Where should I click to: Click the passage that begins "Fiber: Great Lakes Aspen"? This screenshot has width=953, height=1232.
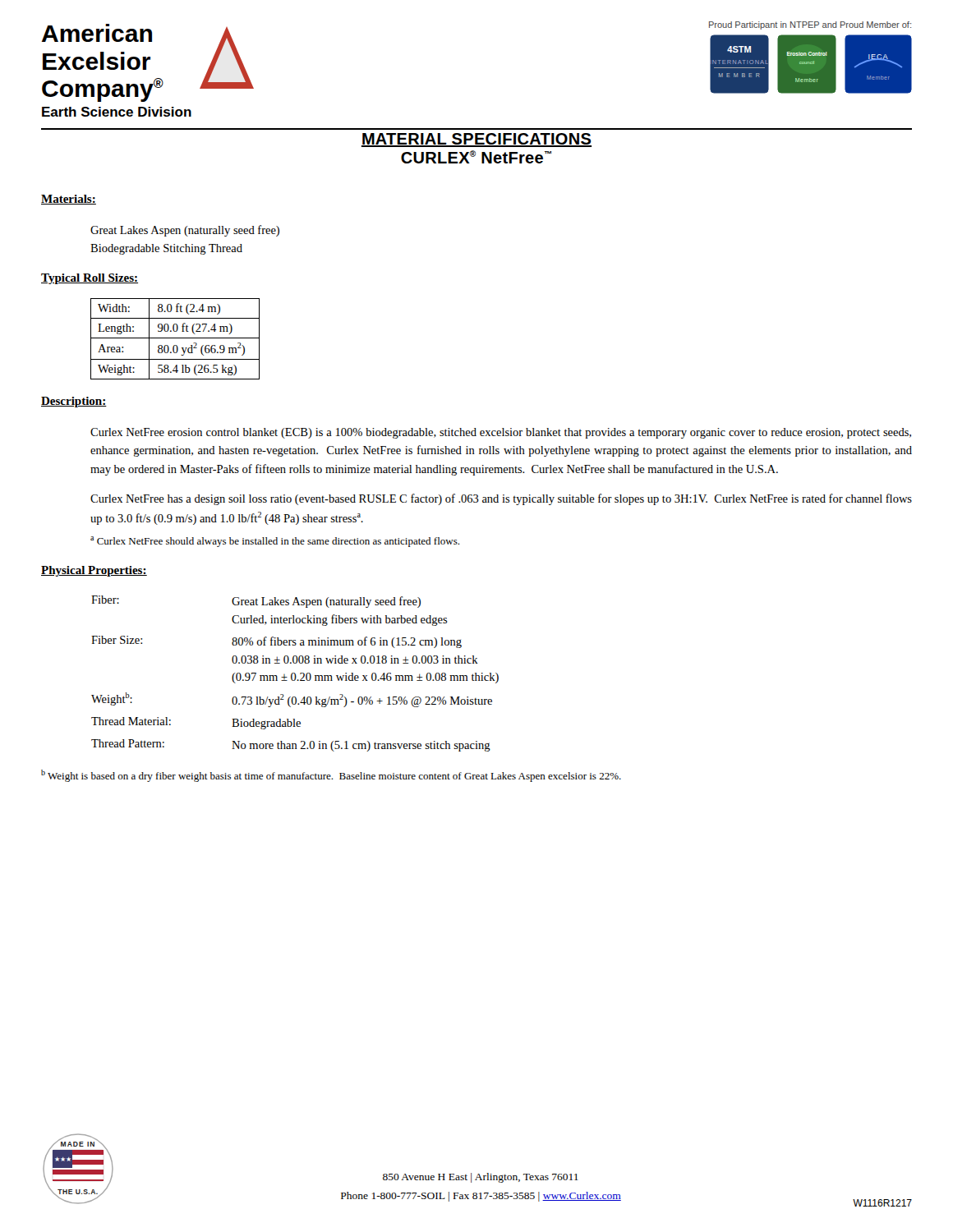pyautogui.click(x=295, y=674)
